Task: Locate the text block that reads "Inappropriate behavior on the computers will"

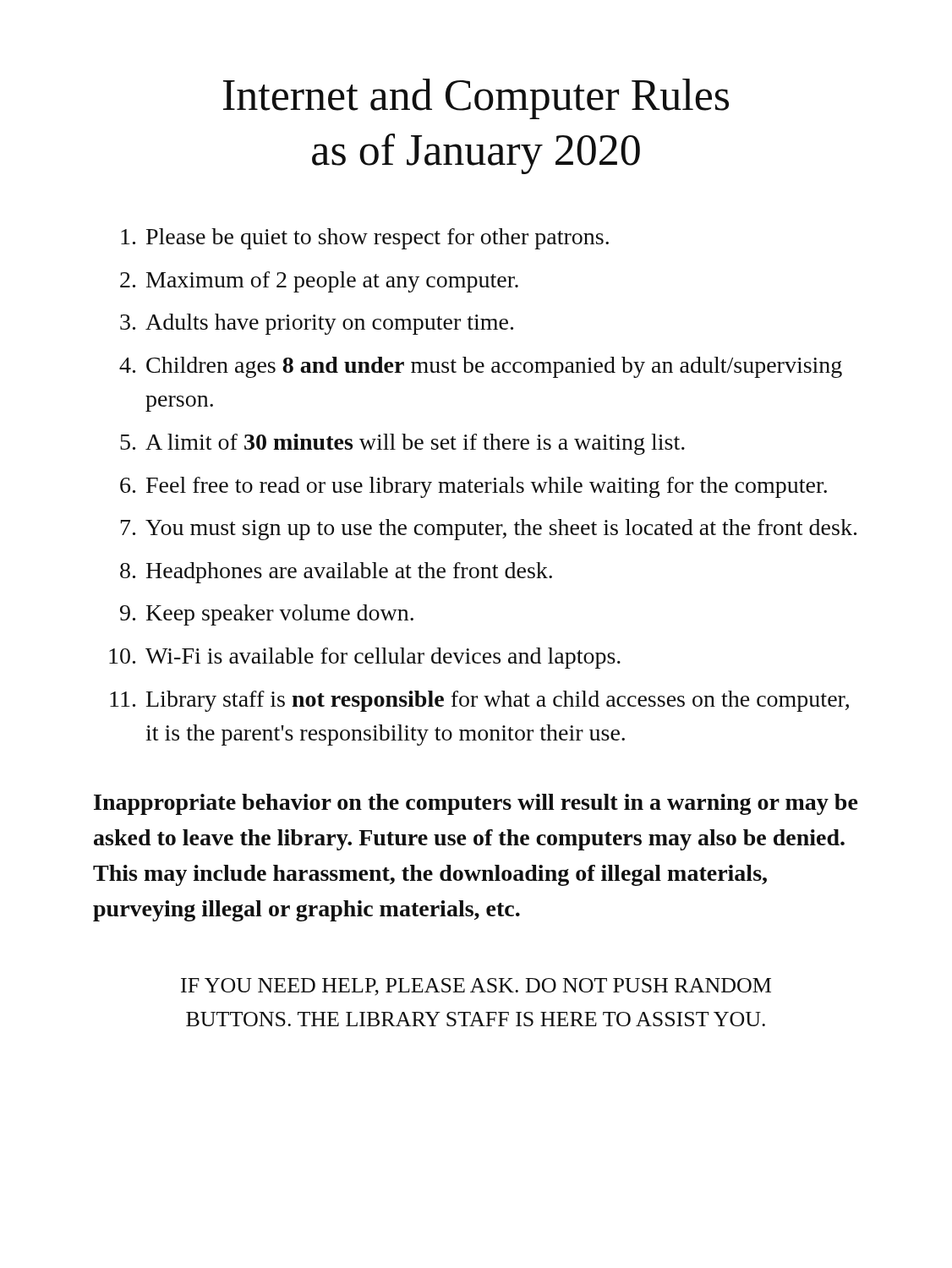Action: 476,855
